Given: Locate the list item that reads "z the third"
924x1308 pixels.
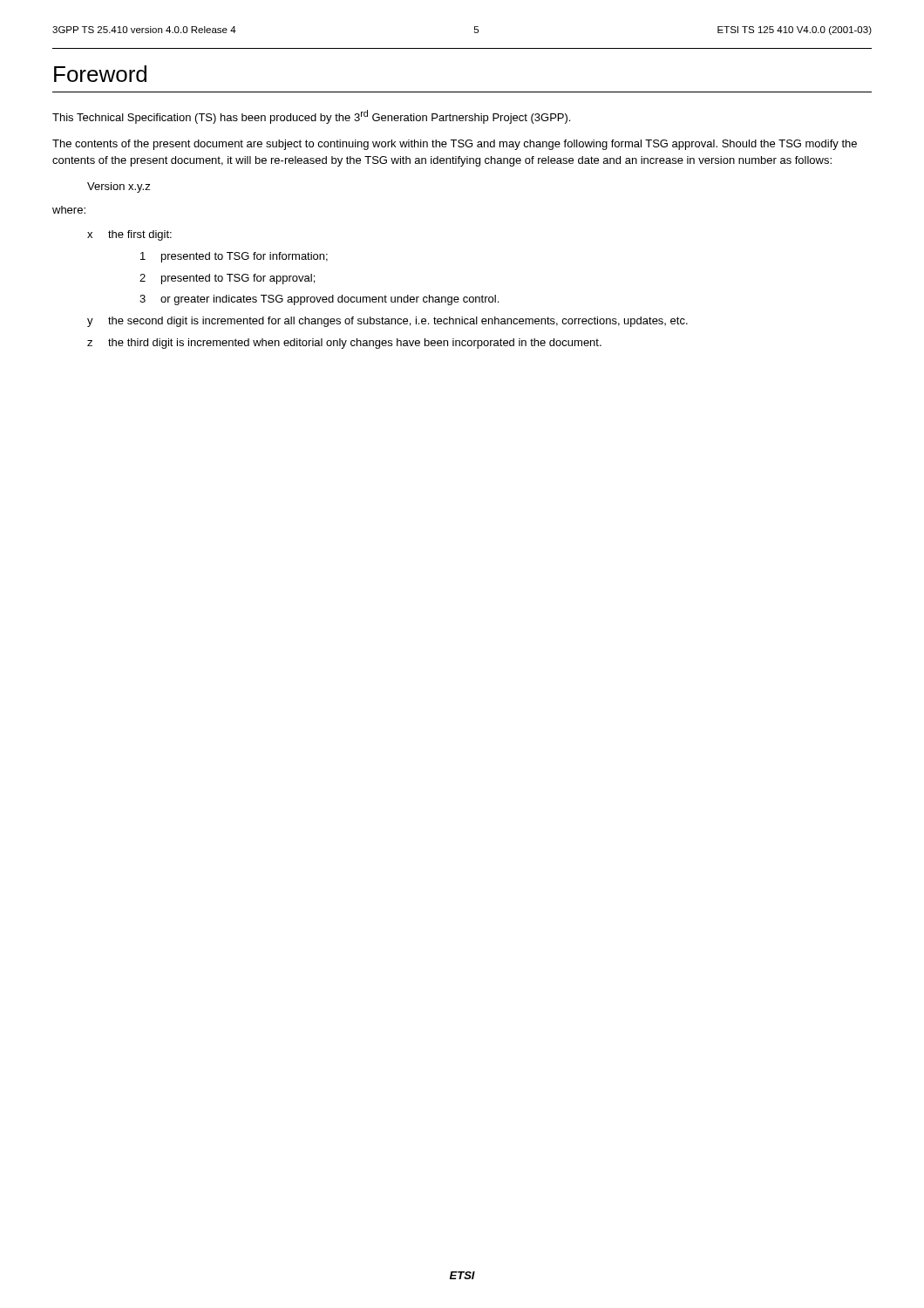Looking at the screenshot, I should point(479,343).
